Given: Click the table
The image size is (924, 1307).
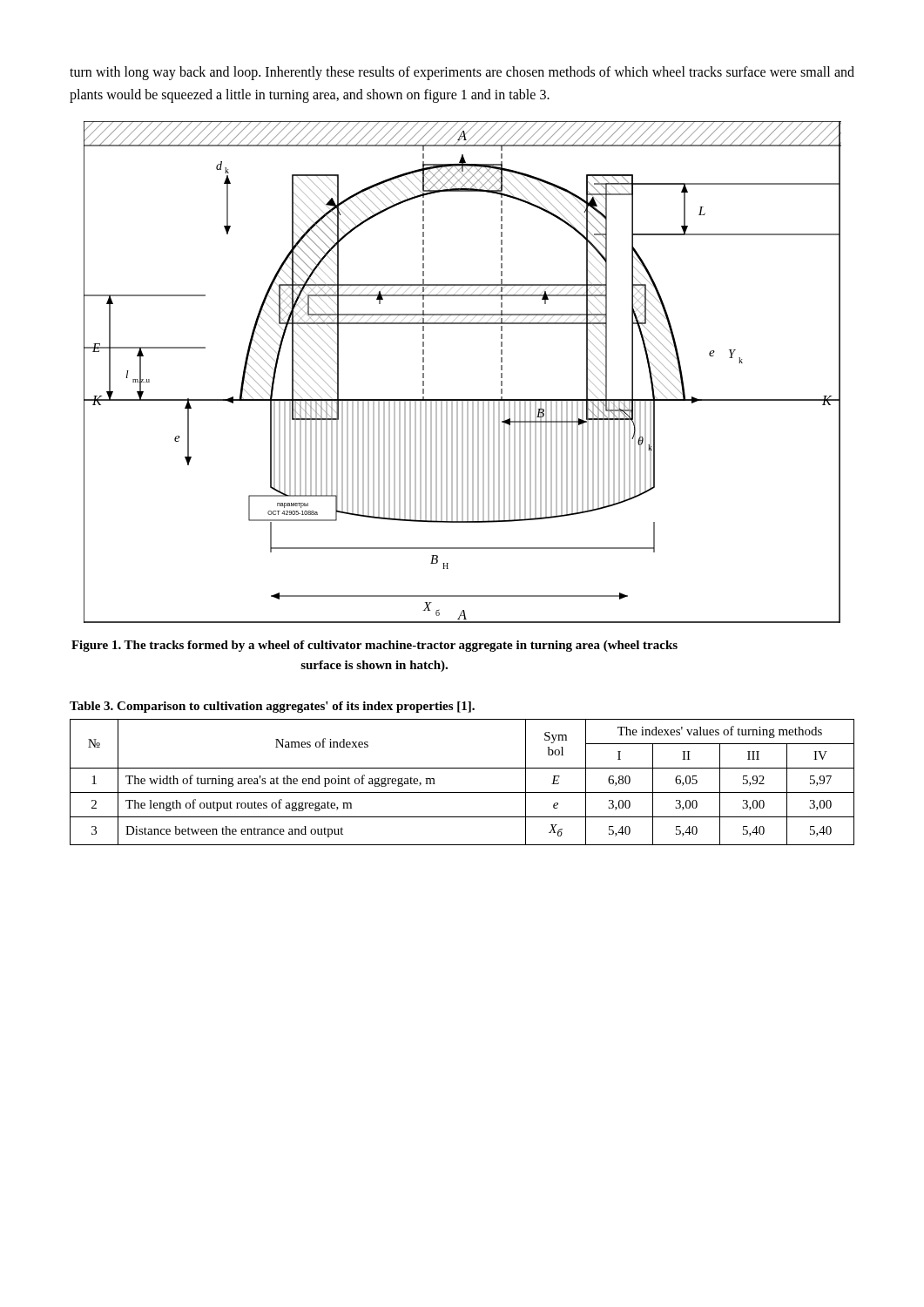Looking at the screenshot, I should (462, 782).
